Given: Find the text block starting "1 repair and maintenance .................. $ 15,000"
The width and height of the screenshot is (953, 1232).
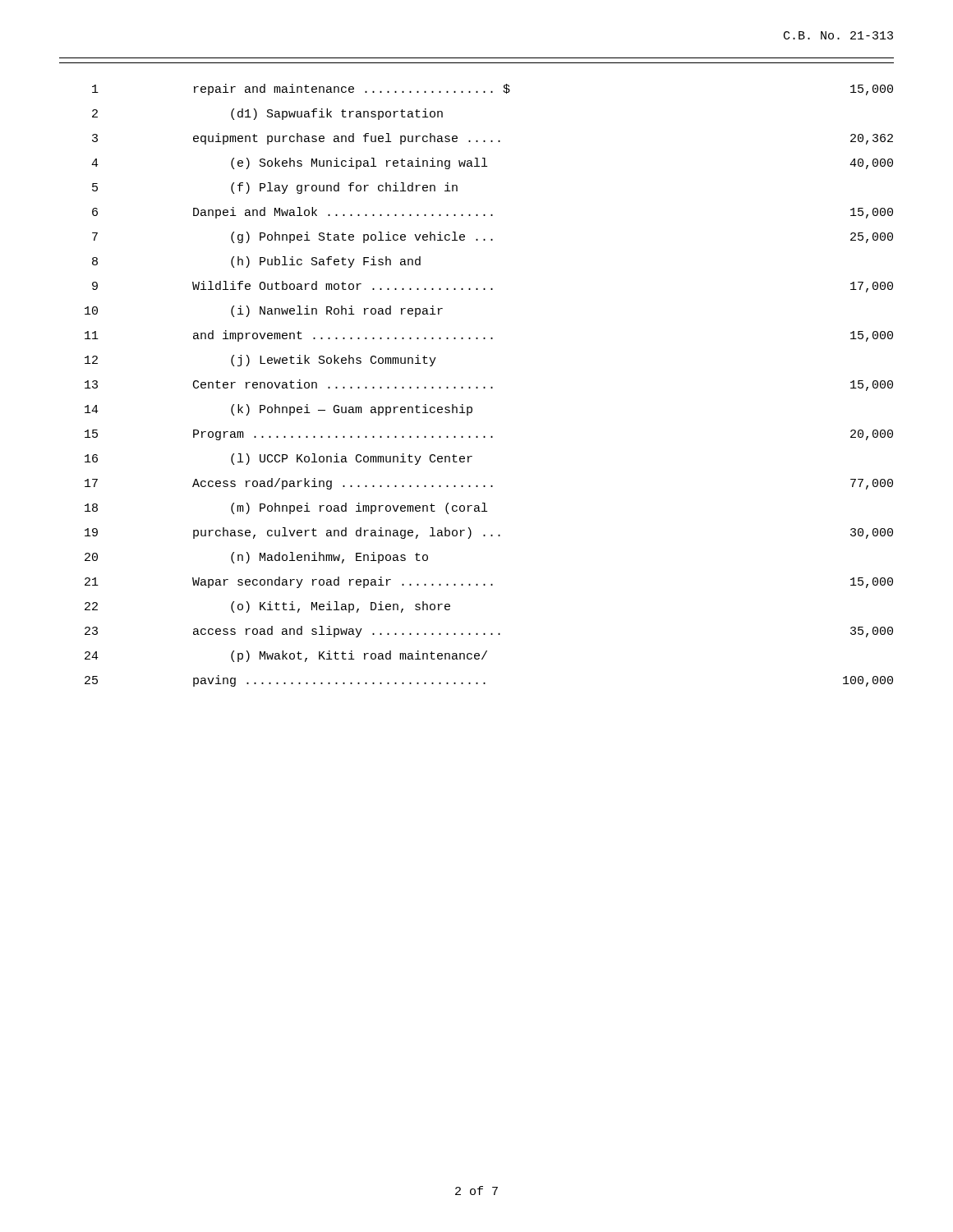Looking at the screenshot, I should coord(476,90).
